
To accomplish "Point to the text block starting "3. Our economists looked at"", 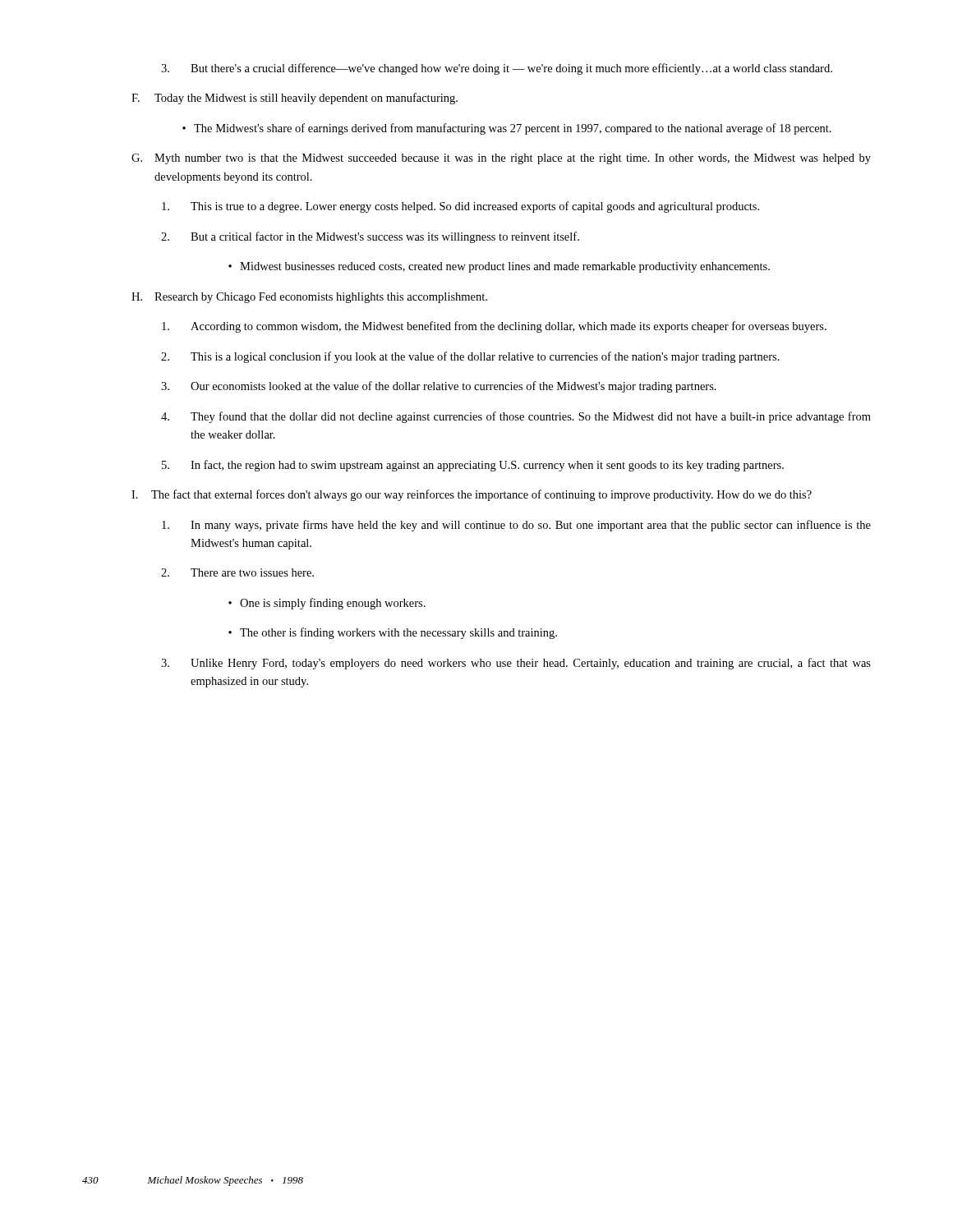I will 516,386.
